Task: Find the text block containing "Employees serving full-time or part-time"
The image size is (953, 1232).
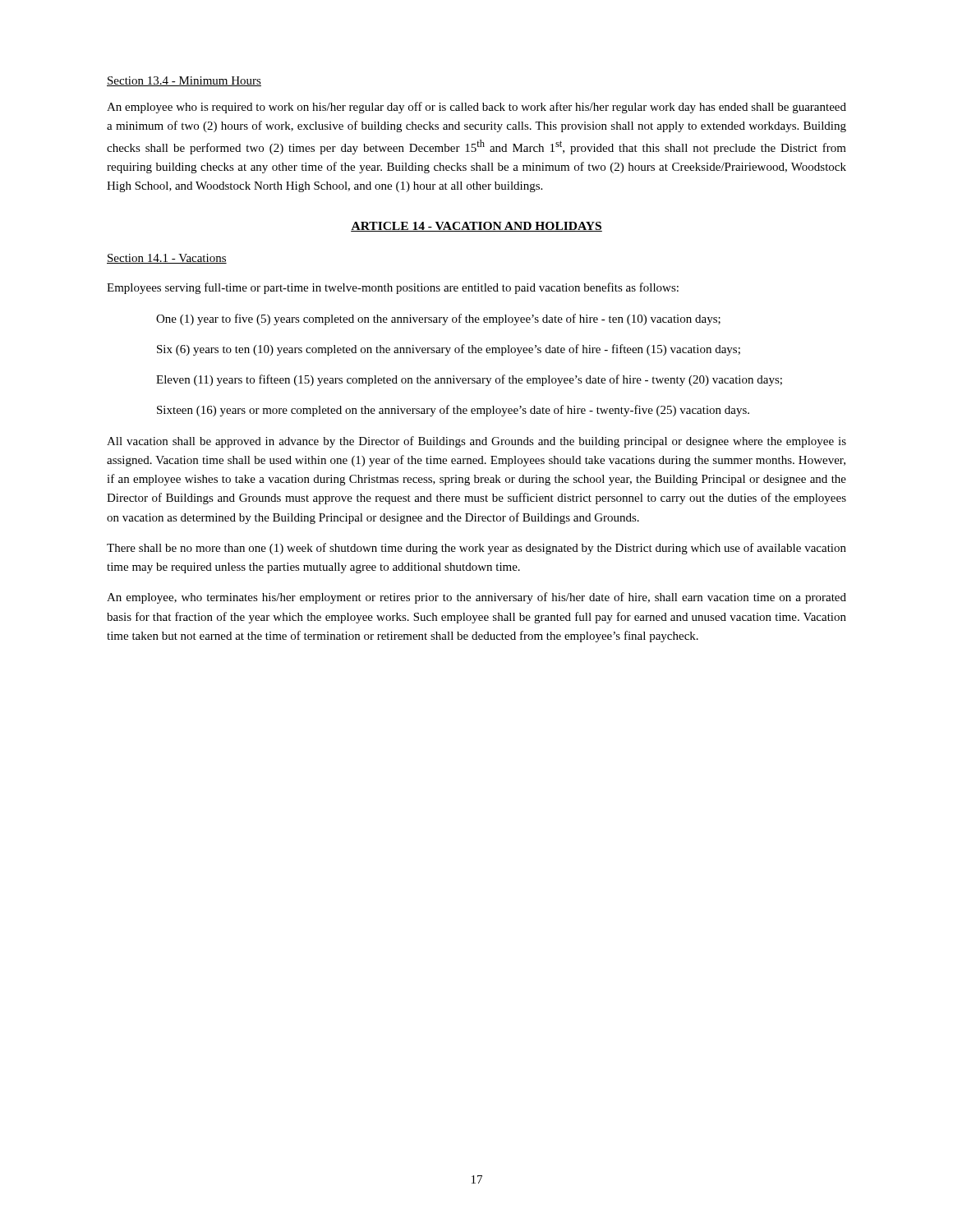Action: (393, 288)
